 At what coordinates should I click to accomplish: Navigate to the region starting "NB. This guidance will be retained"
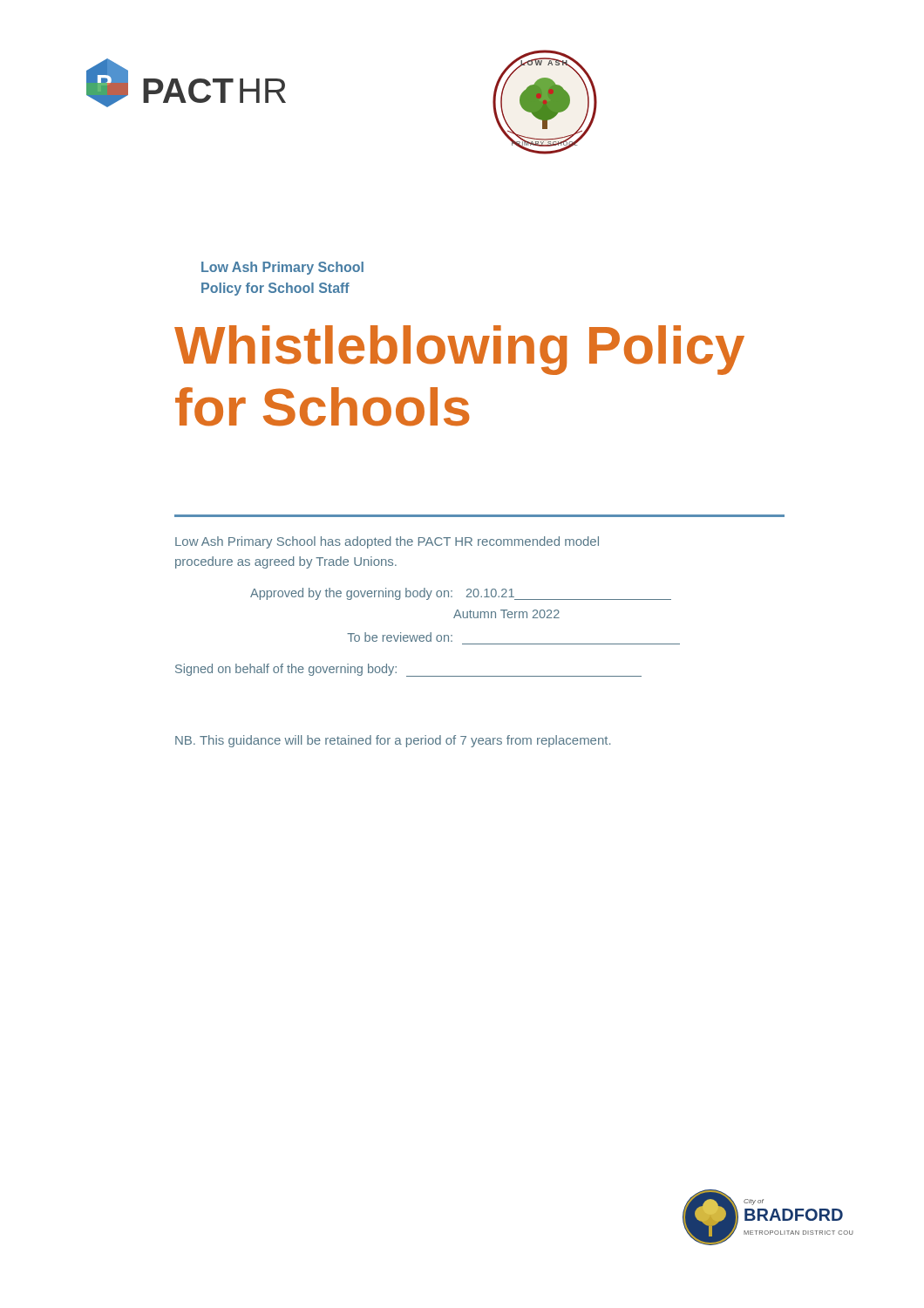[488, 740]
